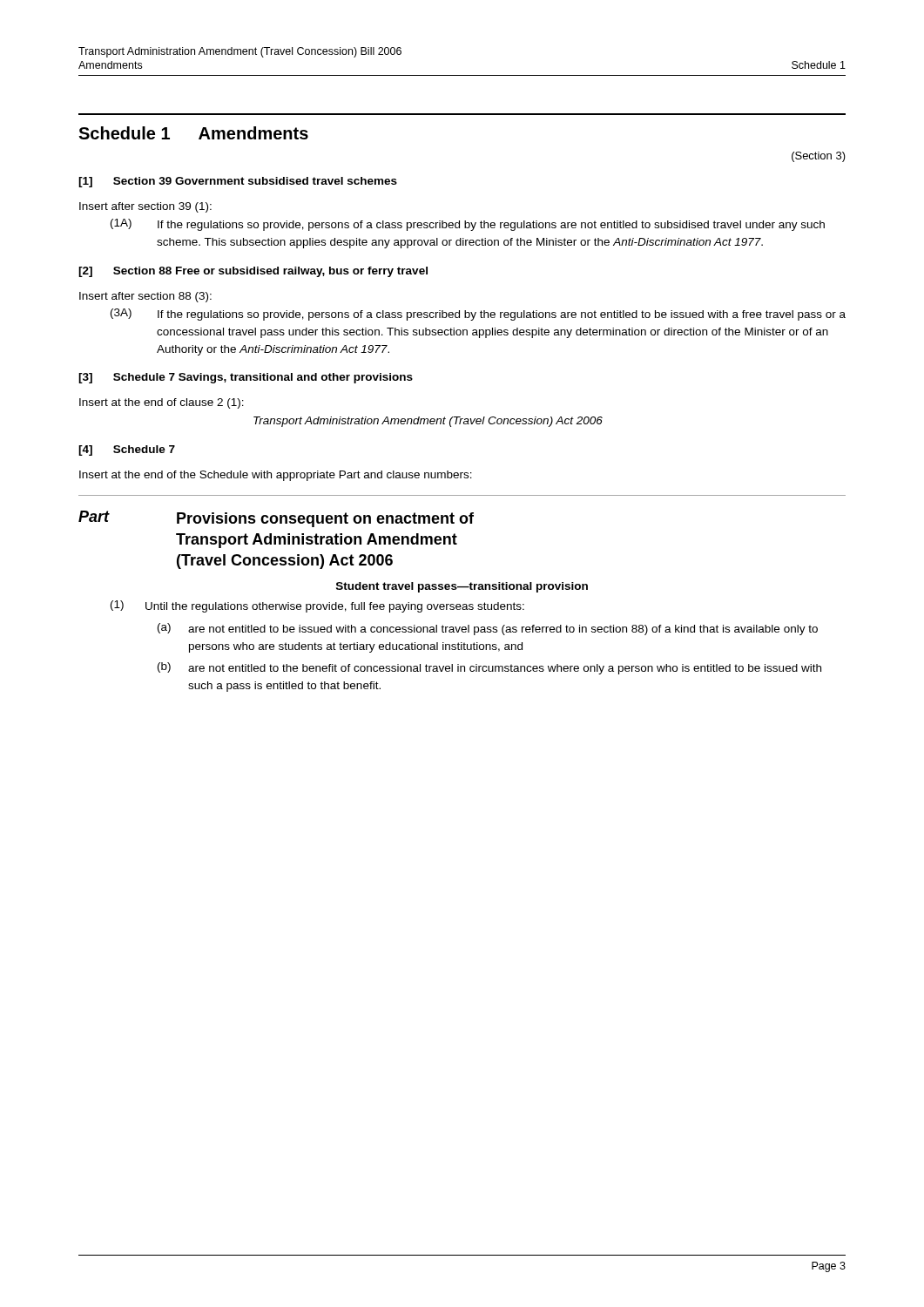
Task: Find "[3] Schedule 7 Savings, transitional and other provisions" on this page
Action: (x=246, y=378)
